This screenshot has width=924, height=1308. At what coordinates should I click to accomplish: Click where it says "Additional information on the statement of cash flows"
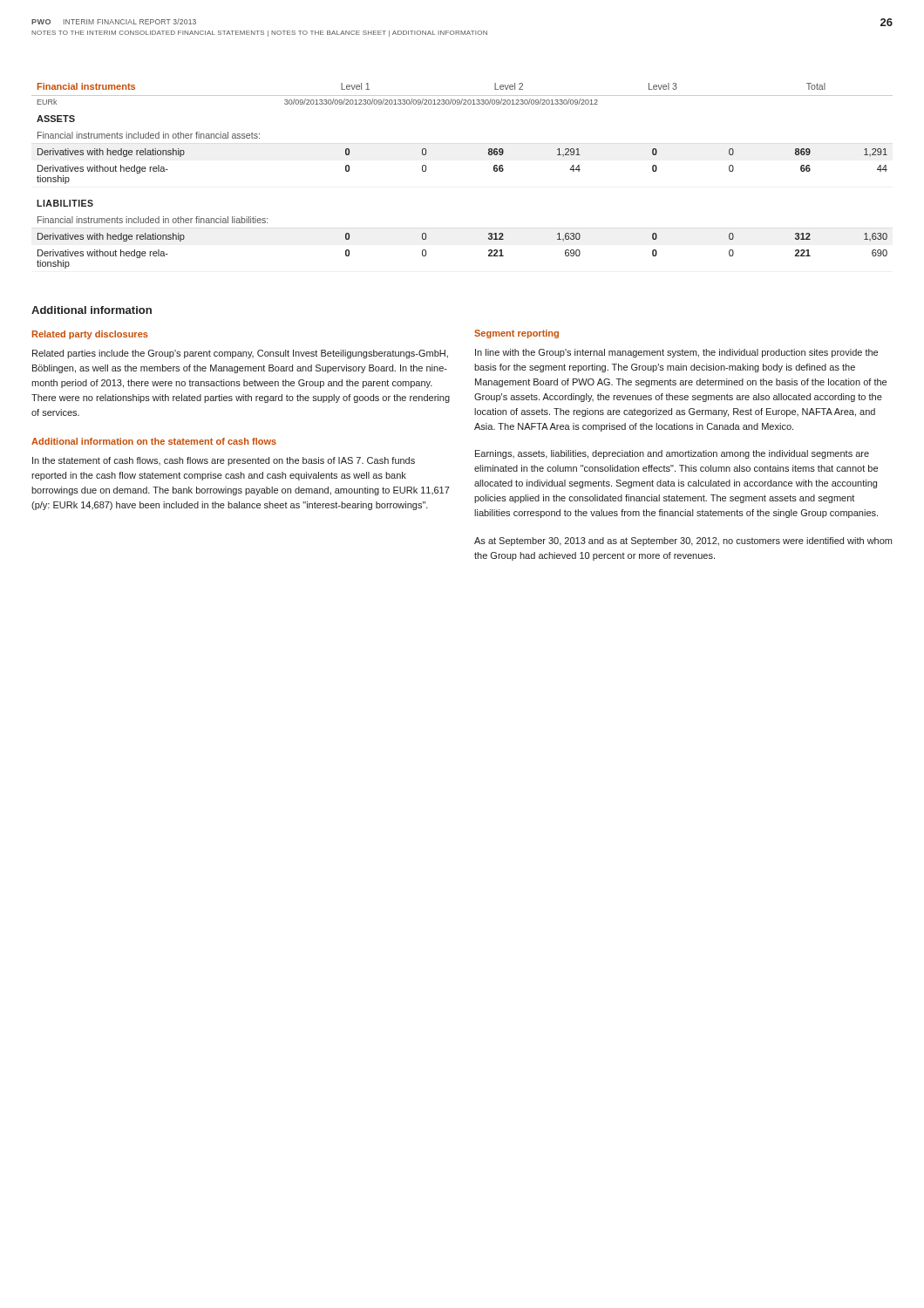tap(154, 441)
